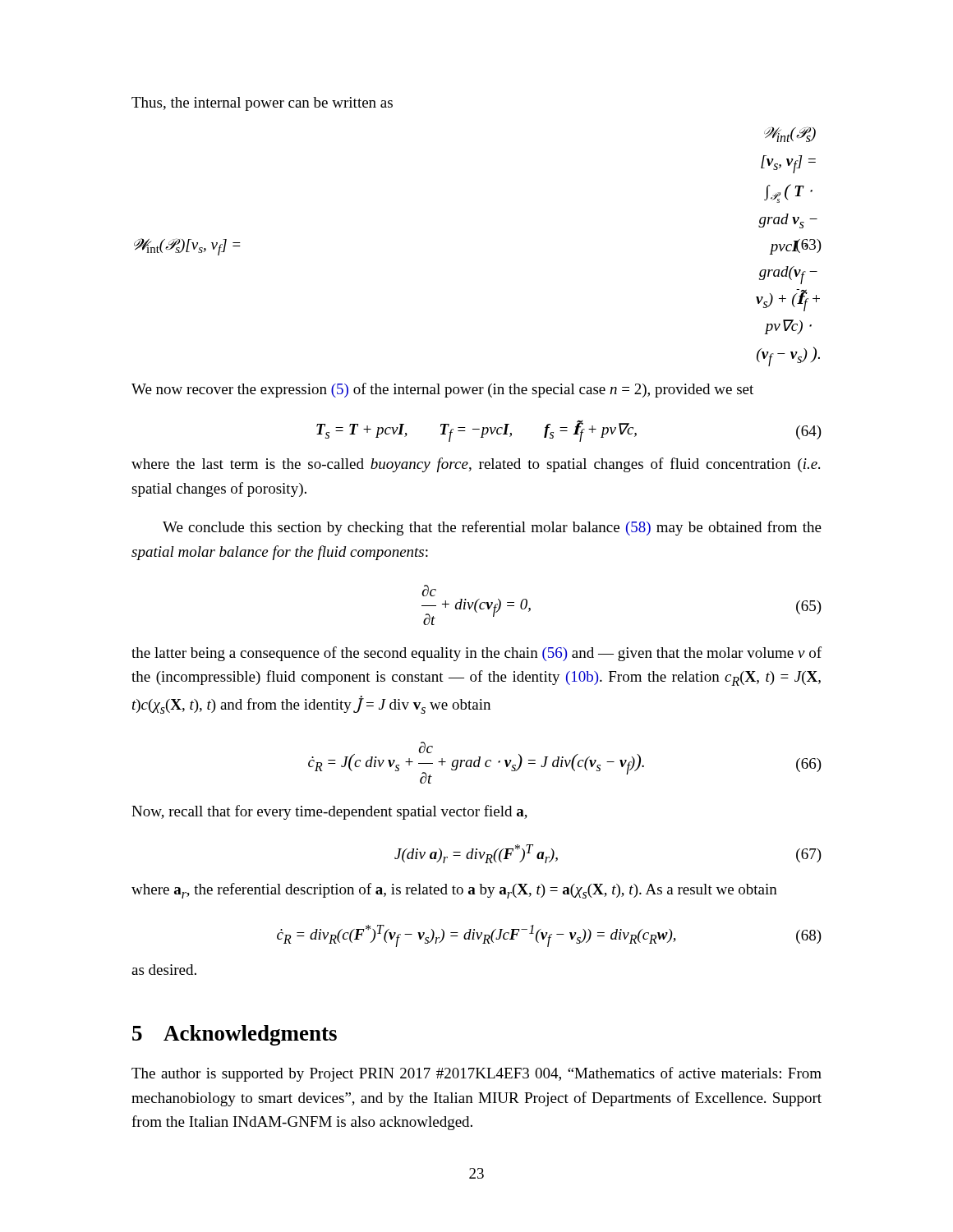Locate the element starting "We now recover the expression (5) of"
This screenshot has width=953, height=1232.
pyautogui.click(x=443, y=389)
